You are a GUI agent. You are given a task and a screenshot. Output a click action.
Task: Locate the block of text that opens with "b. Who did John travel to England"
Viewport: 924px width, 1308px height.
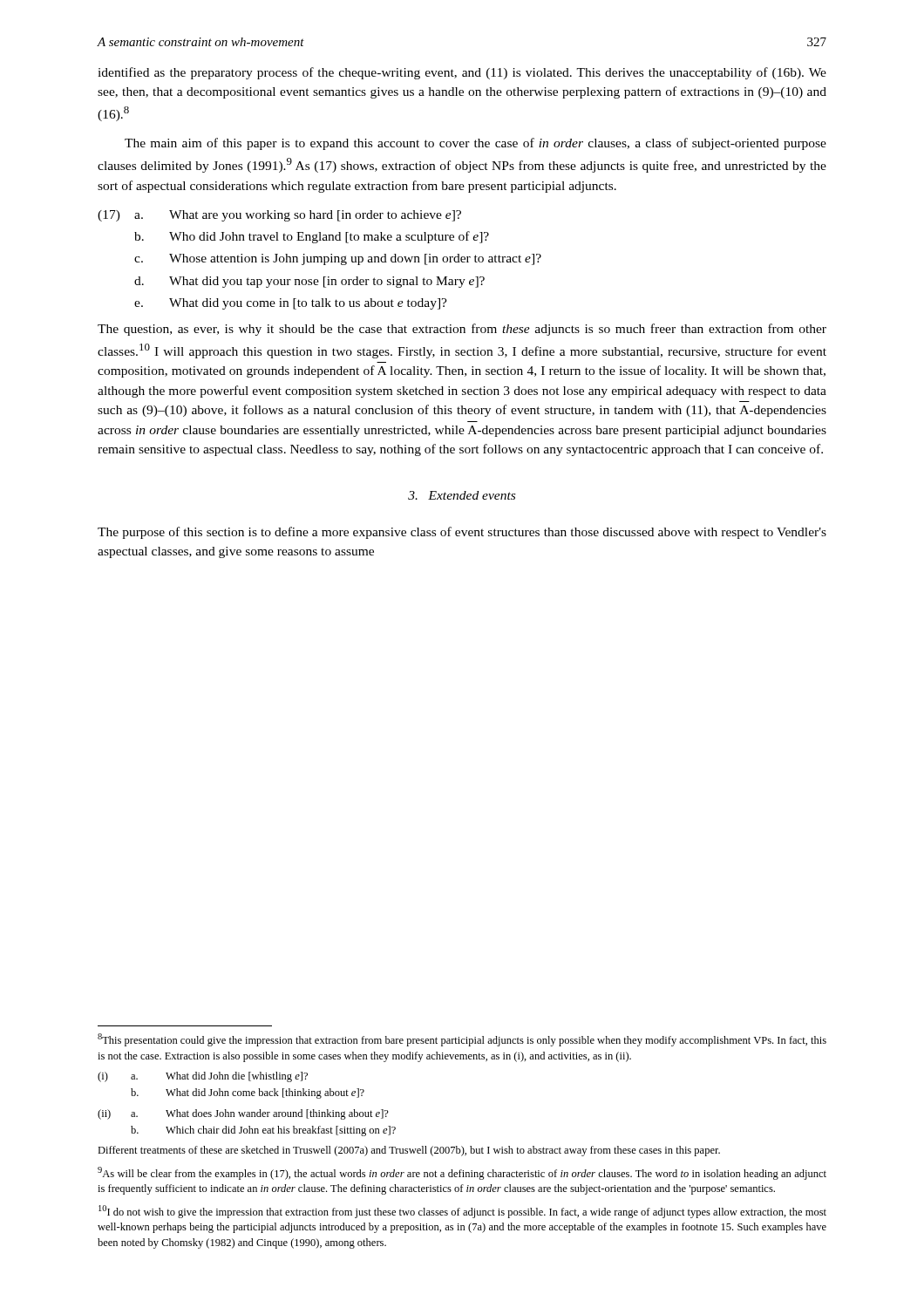point(462,237)
